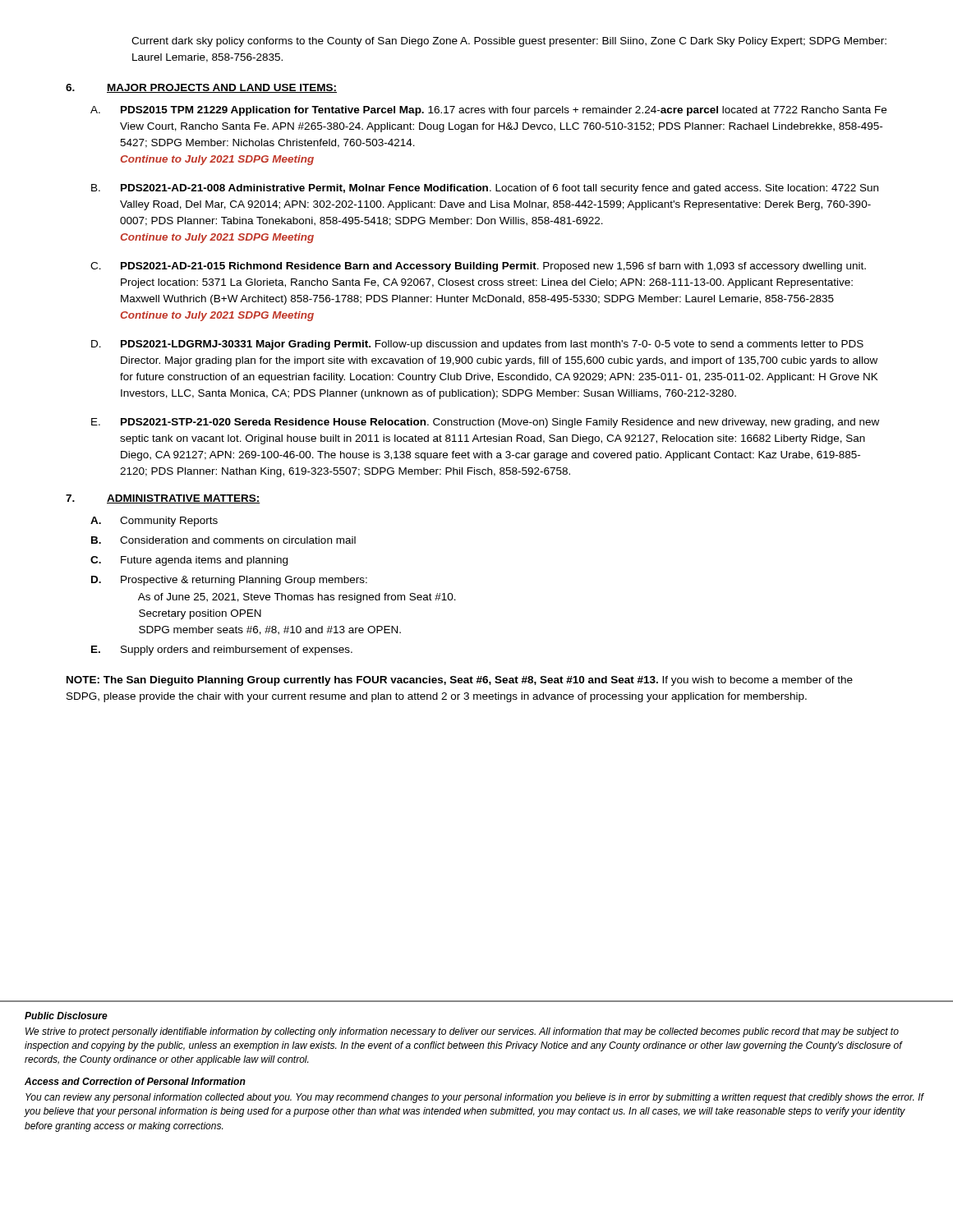This screenshot has width=953, height=1232.
Task: Click on the element starting "D. Prospective & returning Planning"
Action: pyautogui.click(x=229, y=581)
